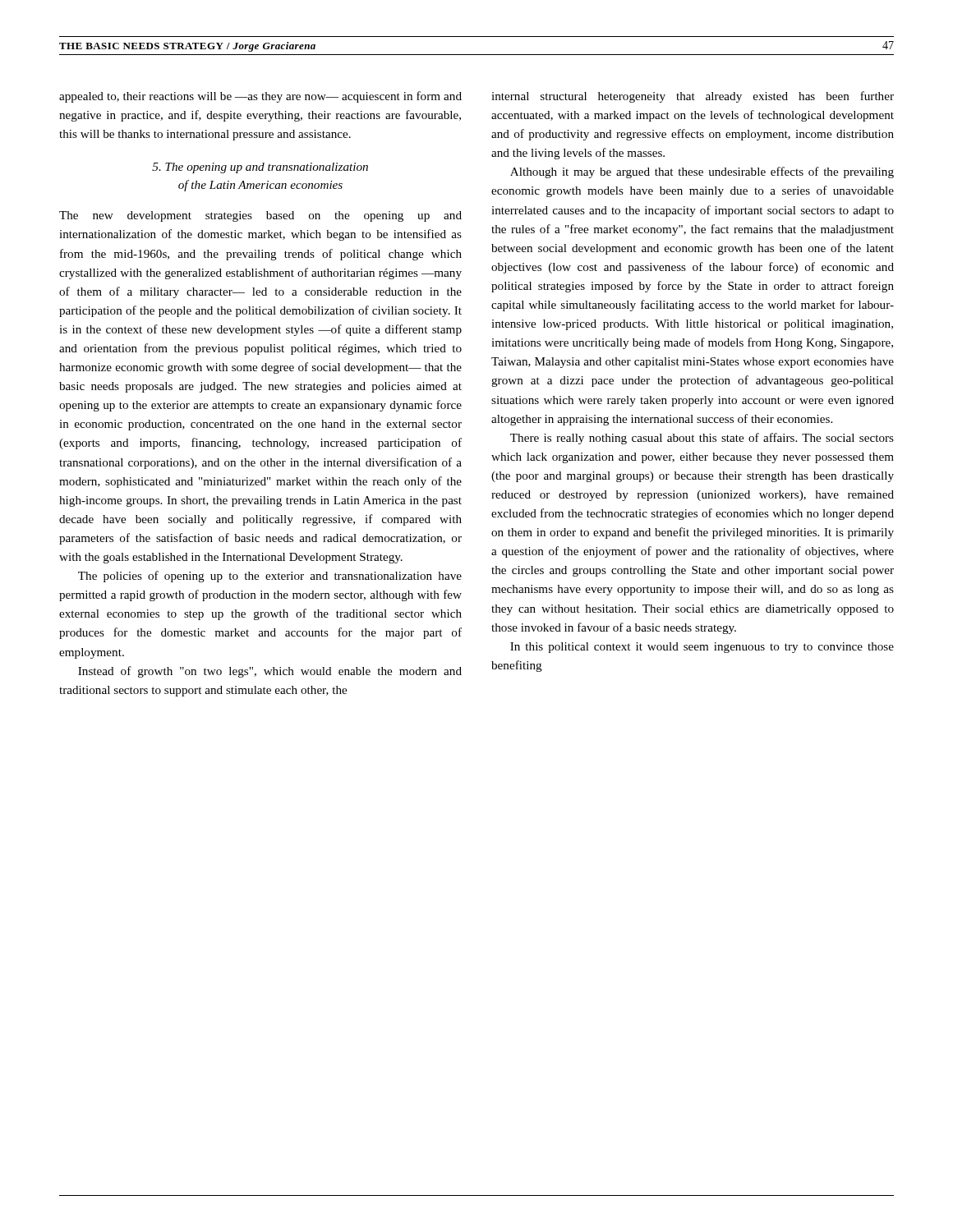Point to the block starting "internal structural heterogeneity that already existed has been"
The height and width of the screenshot is (1232, 953).
point(693,380)
